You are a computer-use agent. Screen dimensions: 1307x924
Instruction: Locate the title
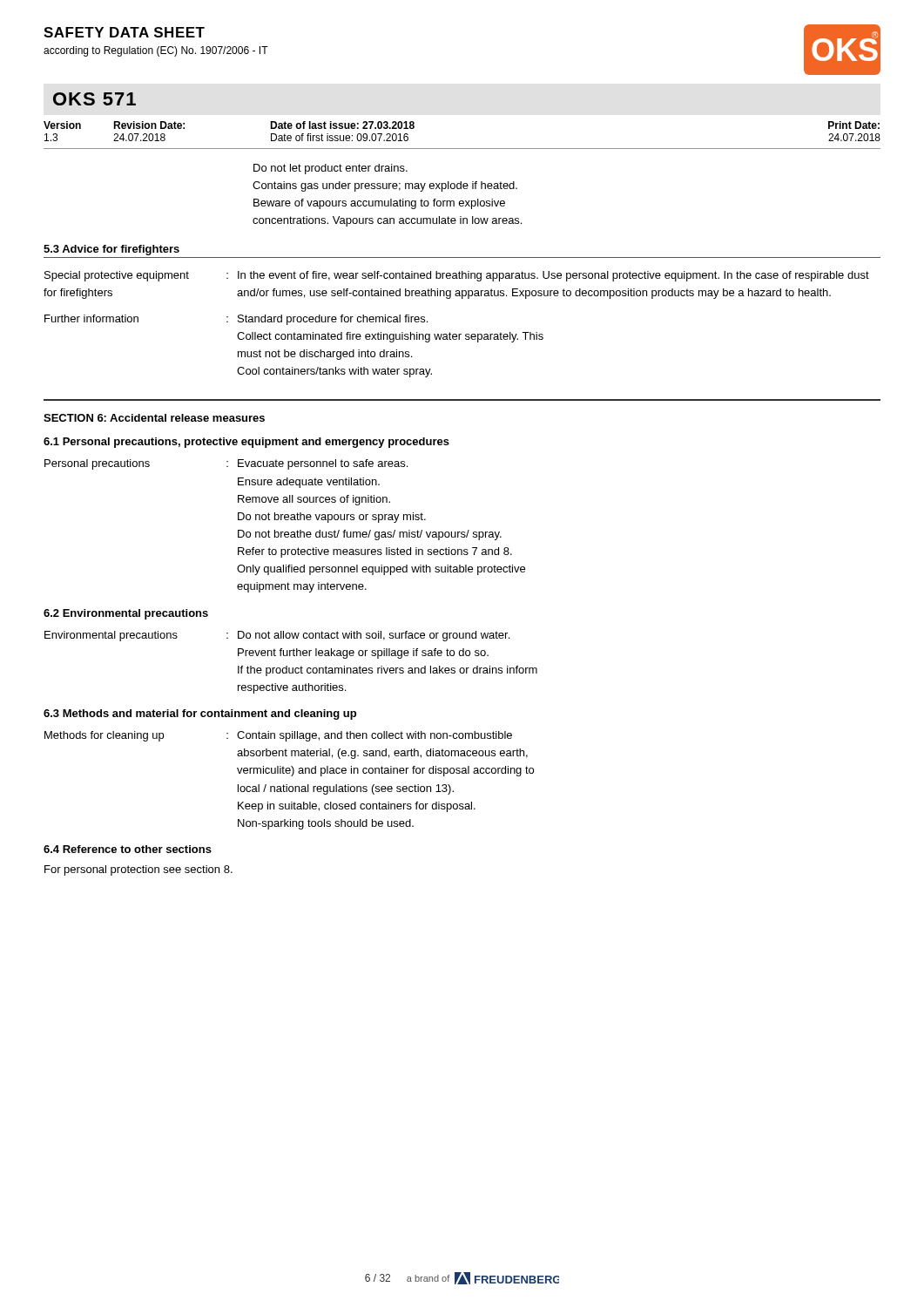point(95,99)
